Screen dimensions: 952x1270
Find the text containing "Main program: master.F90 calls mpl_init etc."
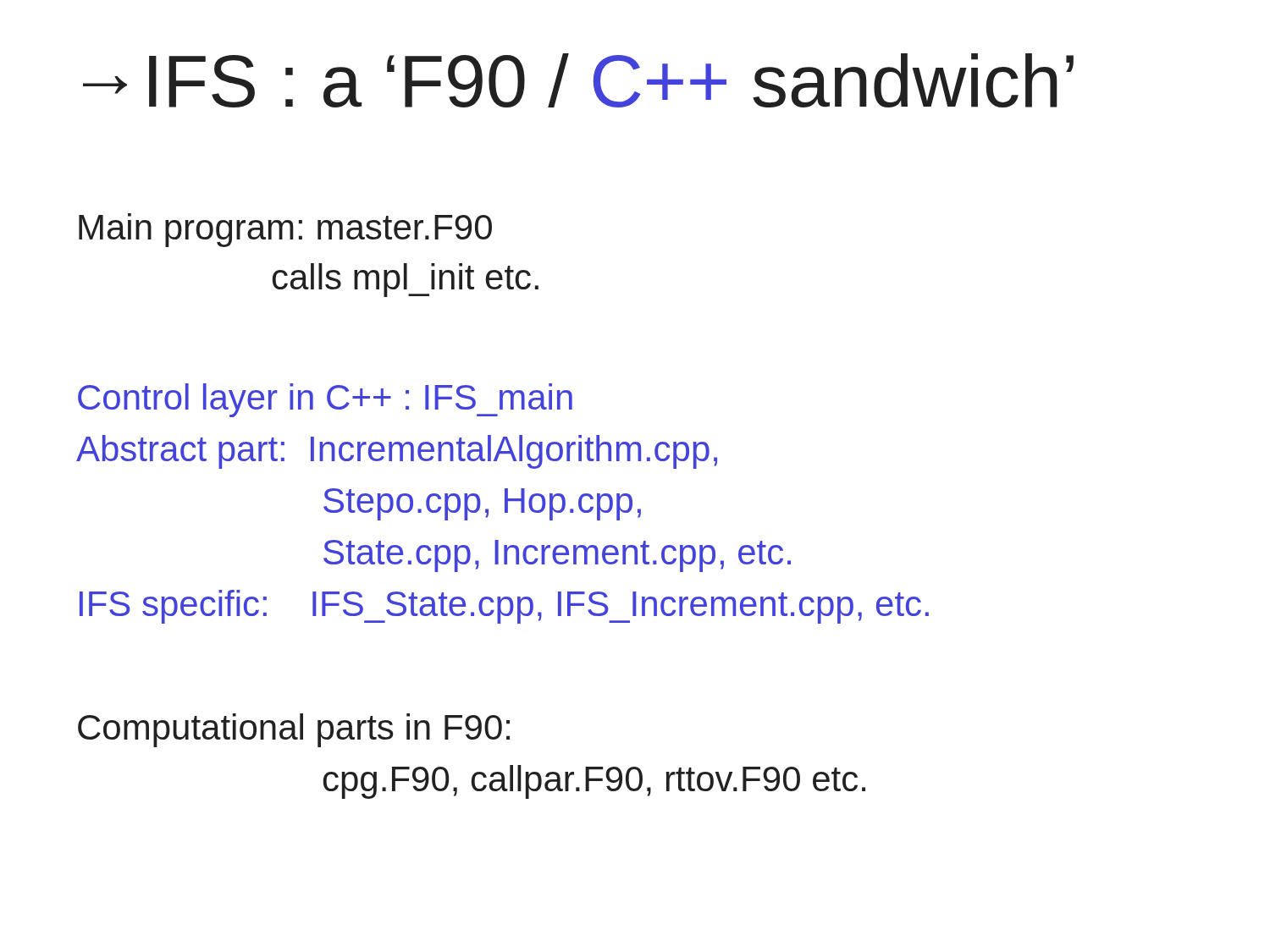[309, 253]
